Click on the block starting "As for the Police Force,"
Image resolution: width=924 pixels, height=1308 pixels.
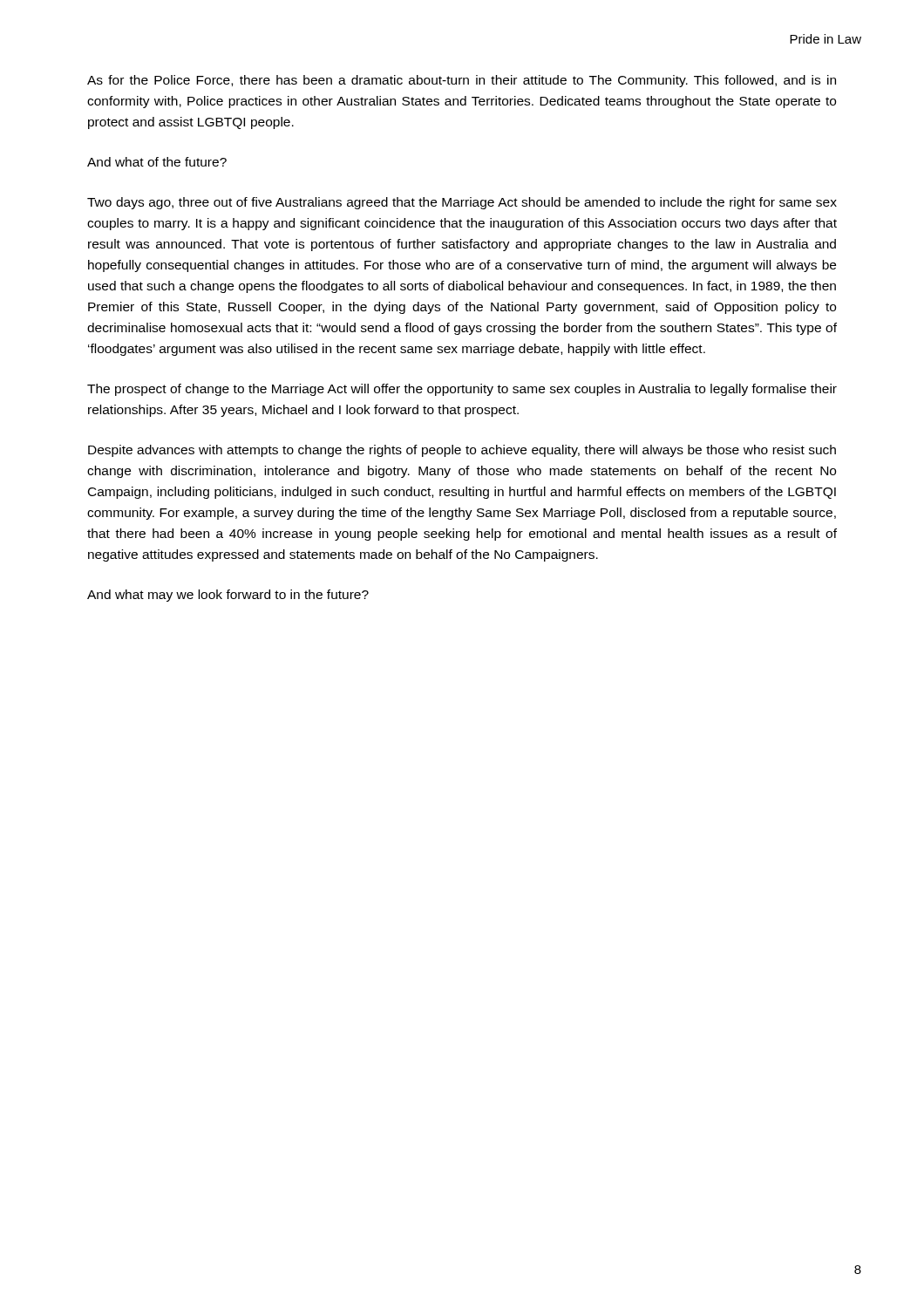click(x=462, y=101)
